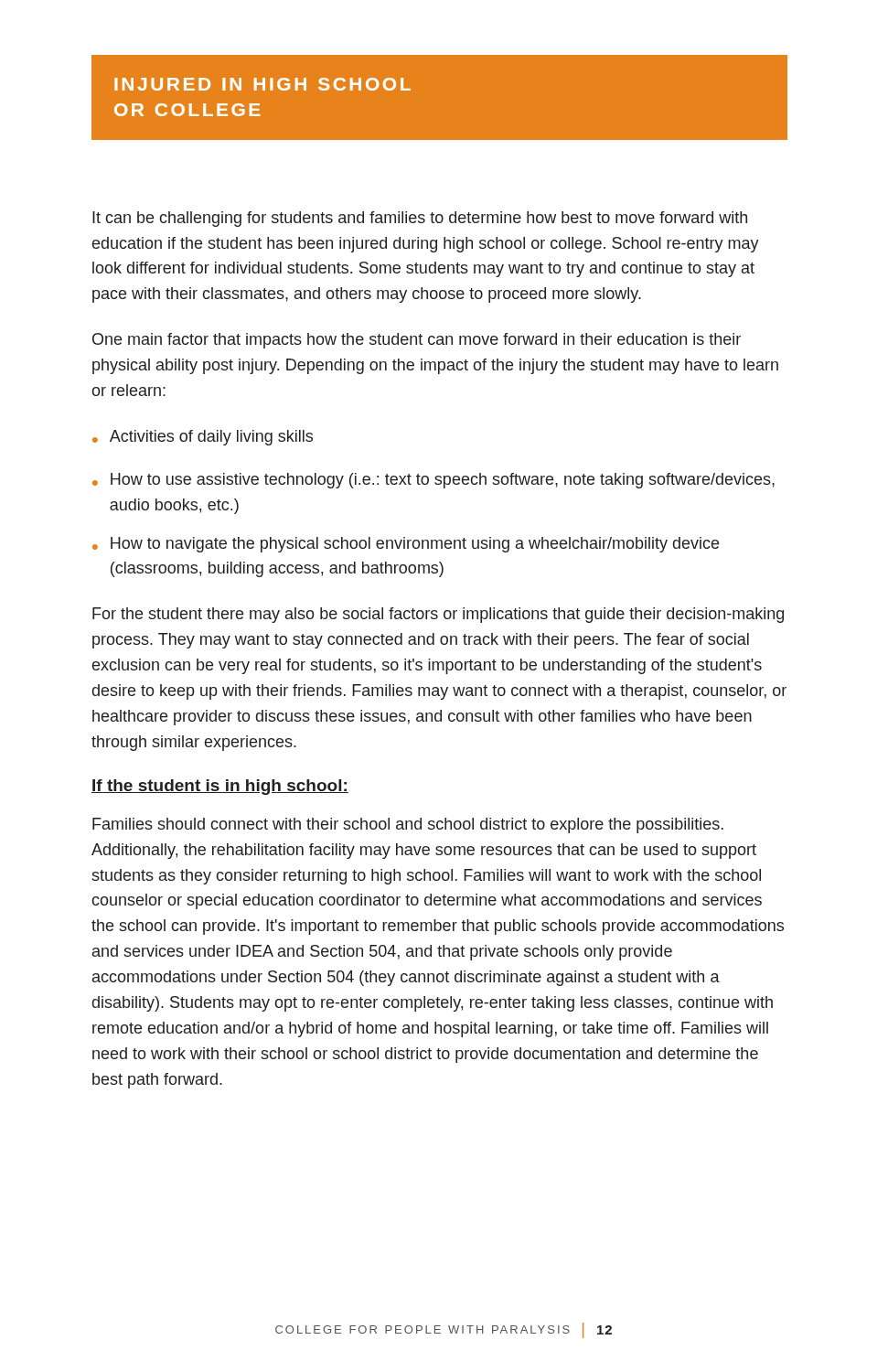Locate the text block containing "One main factor that impacts how the"
The width and height of the screenshot is (888, 1372).
pyautogui.click(x=435, y=365)
